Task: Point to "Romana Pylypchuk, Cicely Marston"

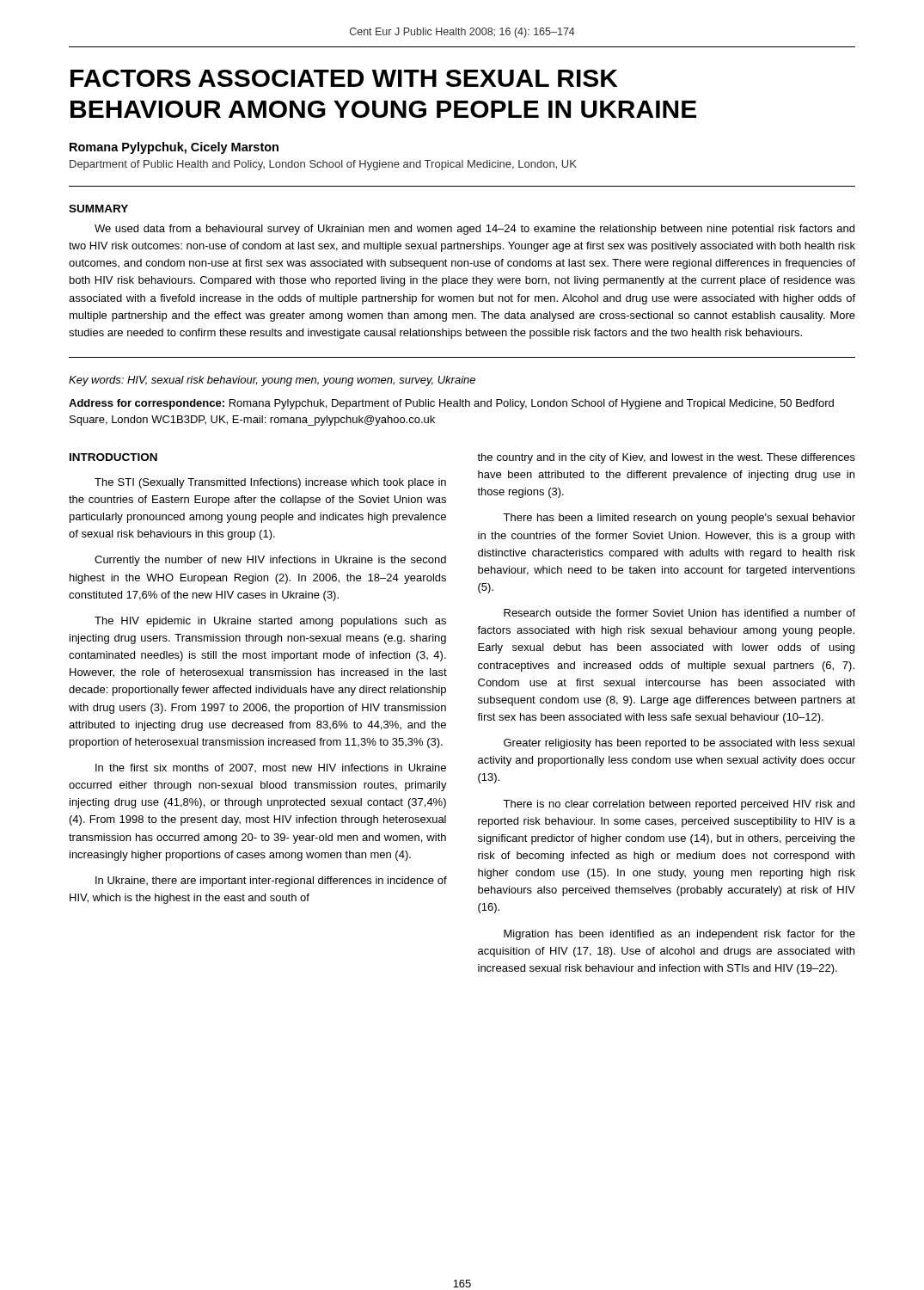Action: tap(174, 147)
